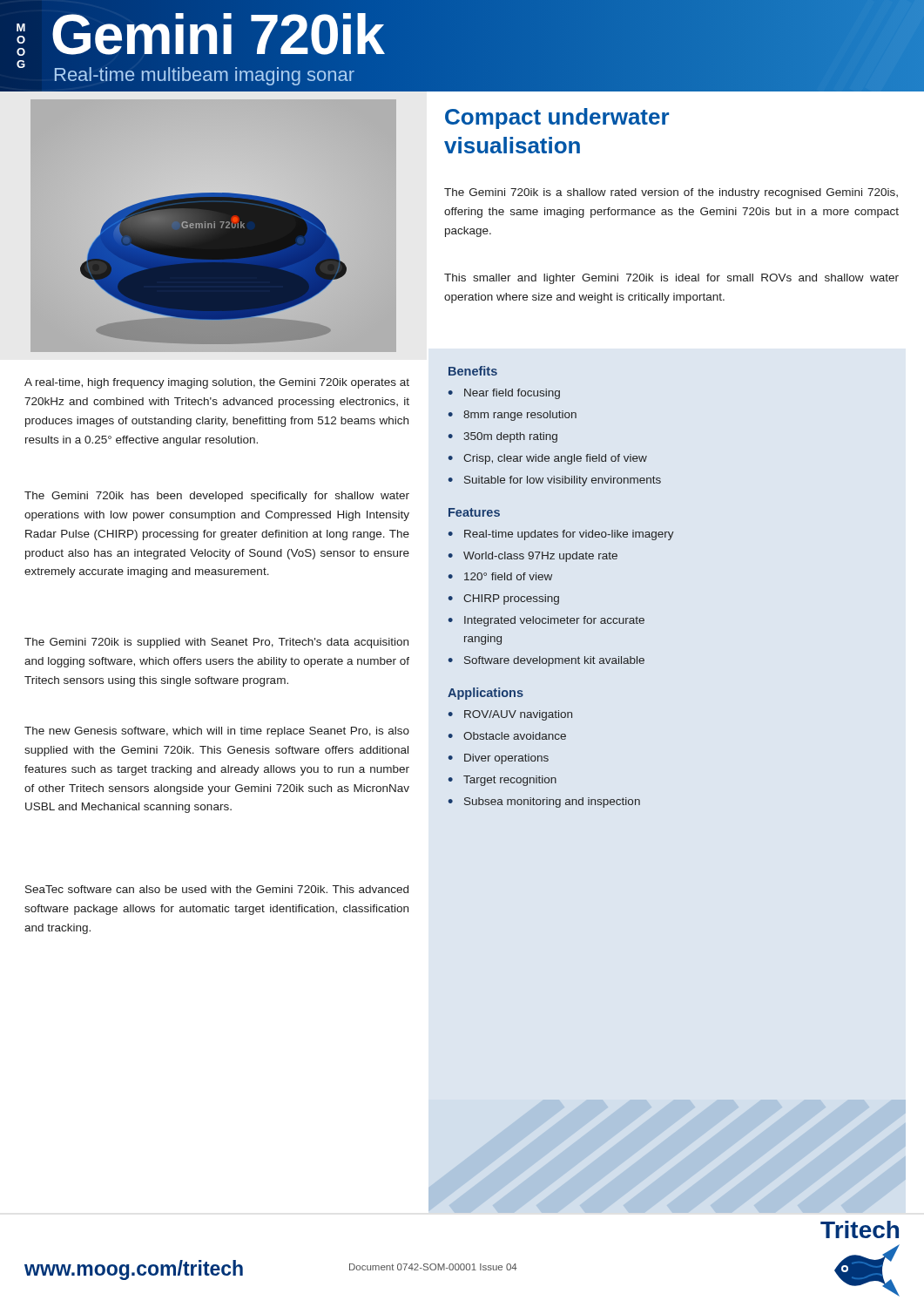
Task: Point to the text block starting "•350m depth rating"
Action: [x=503, y=437]
